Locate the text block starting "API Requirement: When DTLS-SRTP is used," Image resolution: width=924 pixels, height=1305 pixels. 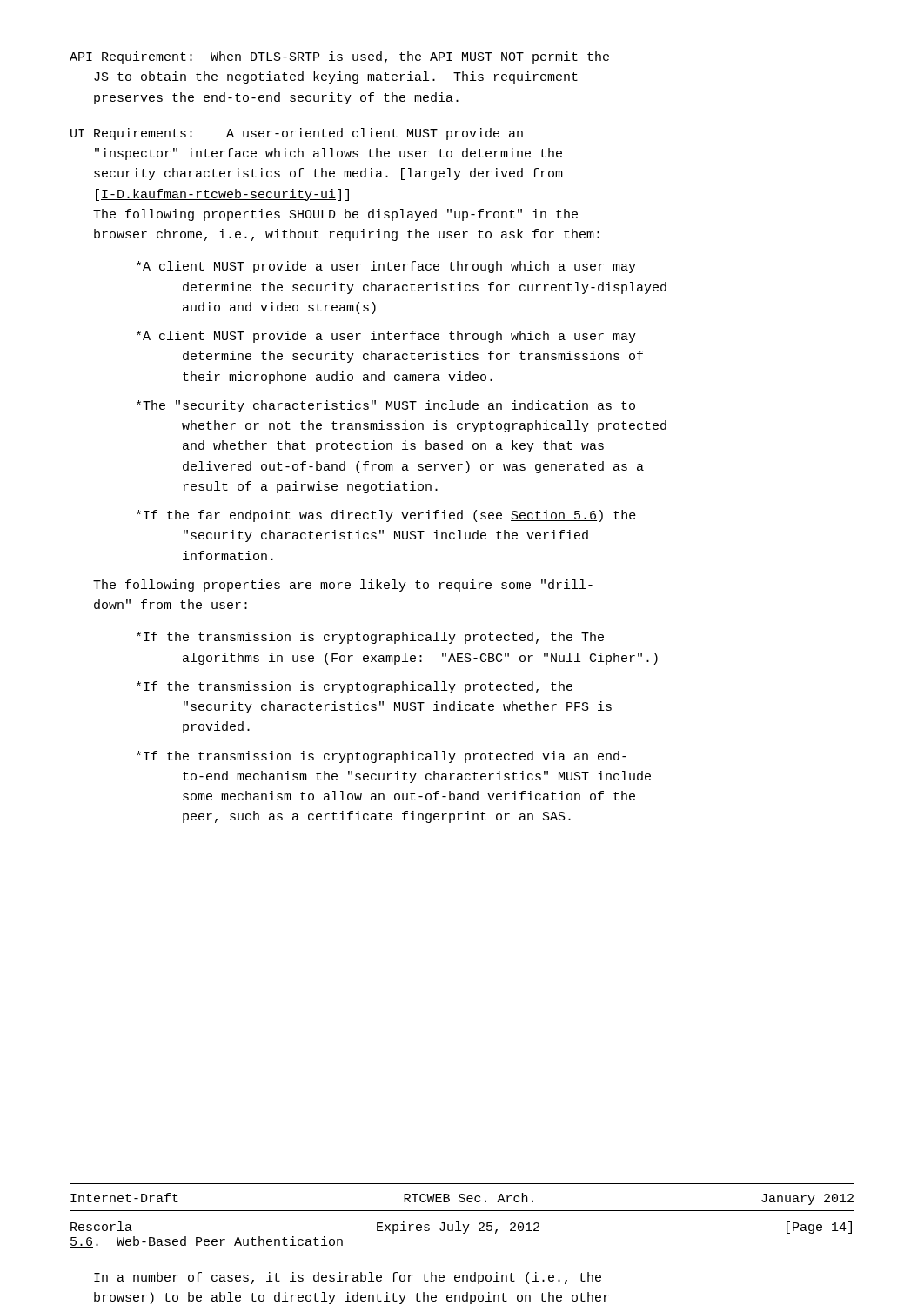click(340, 78)
